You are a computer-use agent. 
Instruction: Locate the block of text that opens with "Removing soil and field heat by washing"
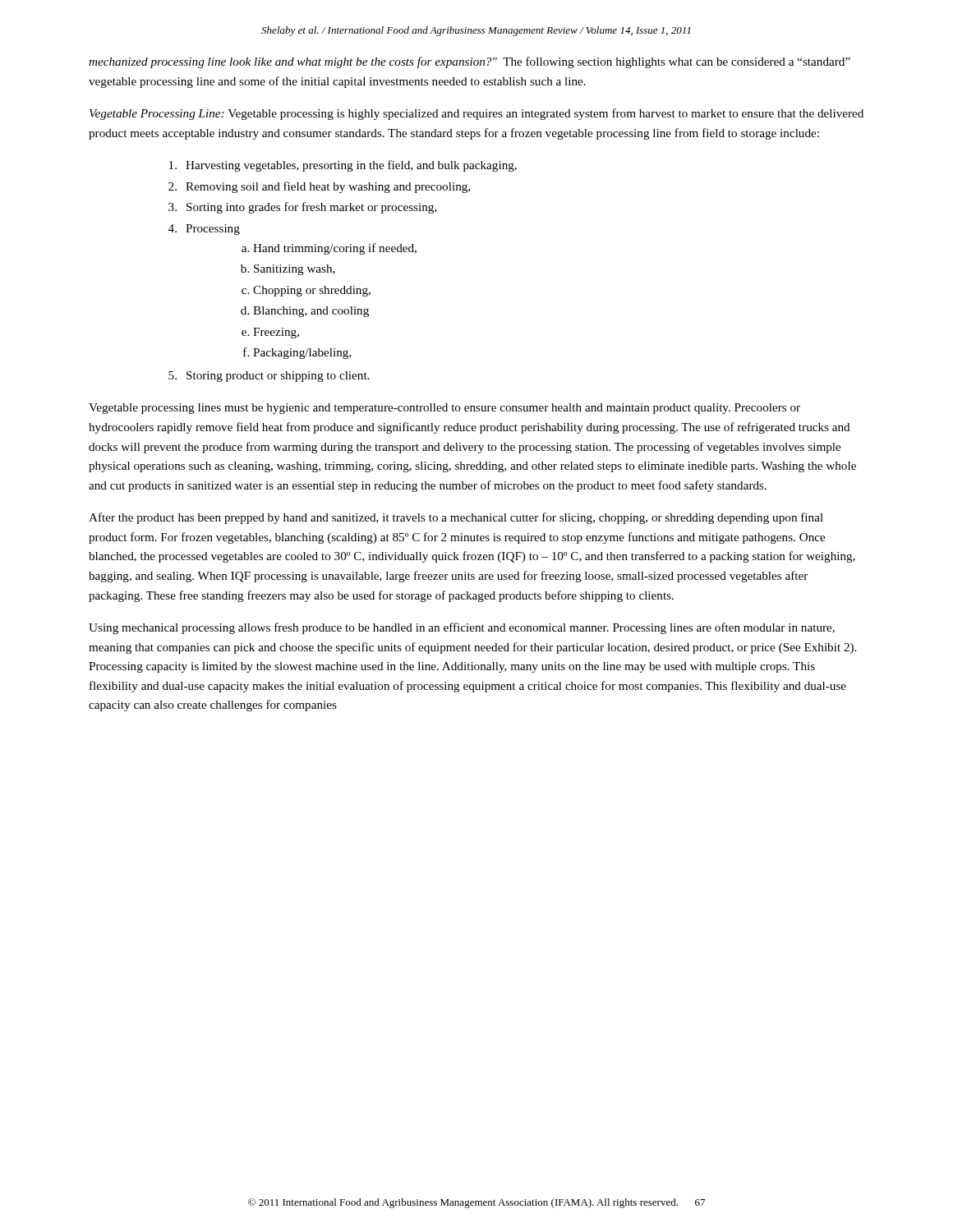point(328,187)
